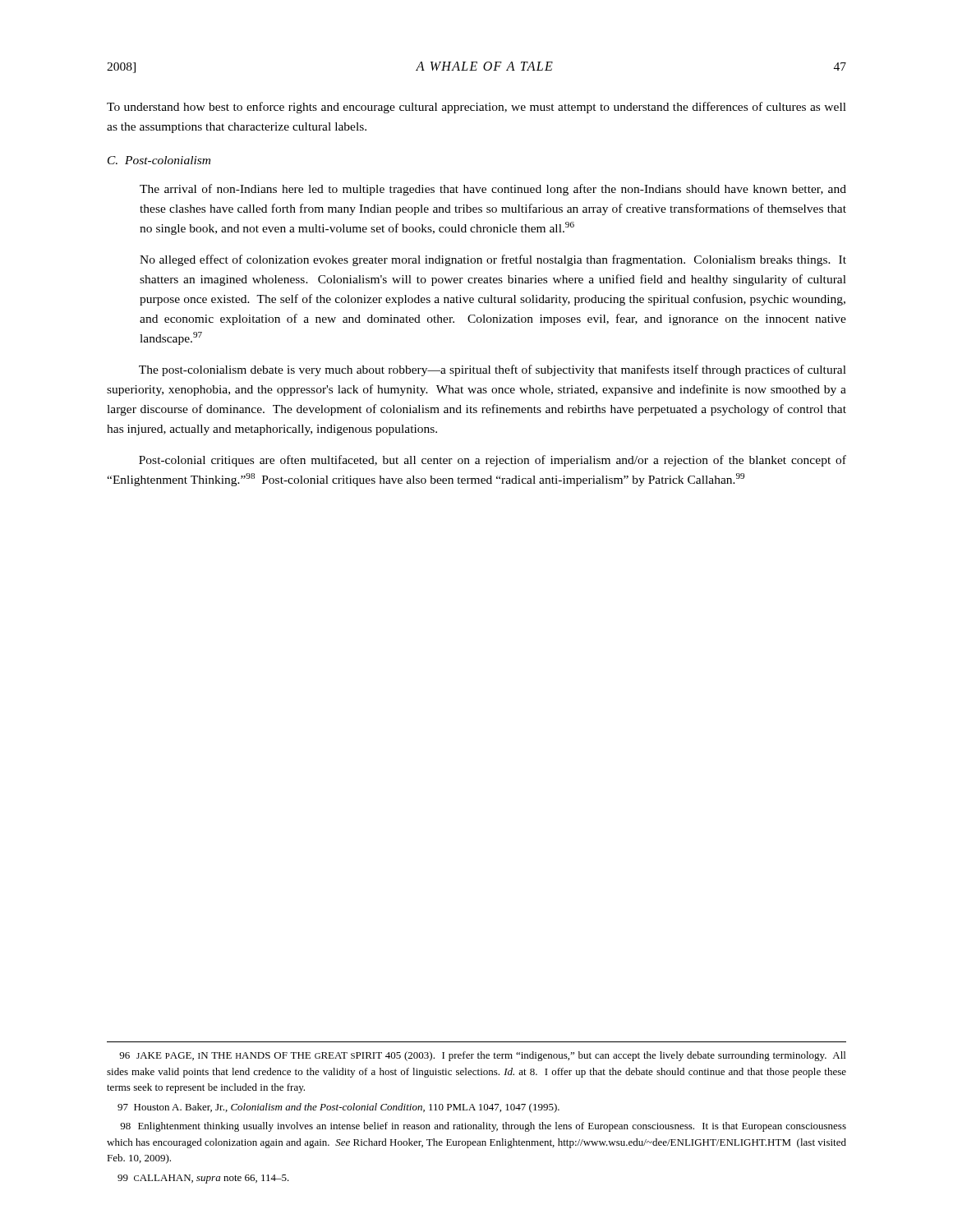Find the footnote that says "98 Enlightenment thinking usually"
953x1232 pixels.
point(476,1142)
